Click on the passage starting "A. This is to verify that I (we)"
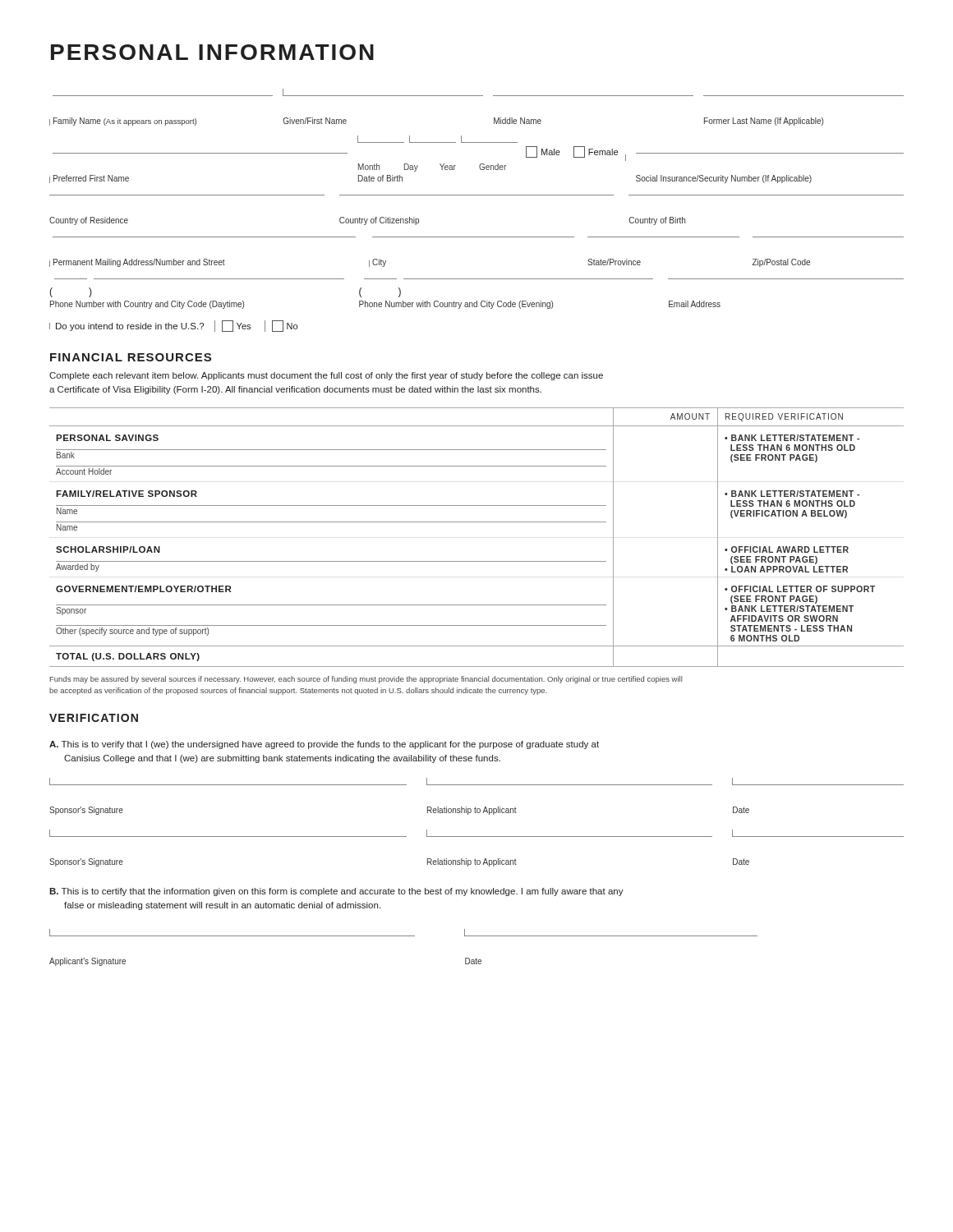This screenshot has width=953, height=1232. tap(476, 752)
